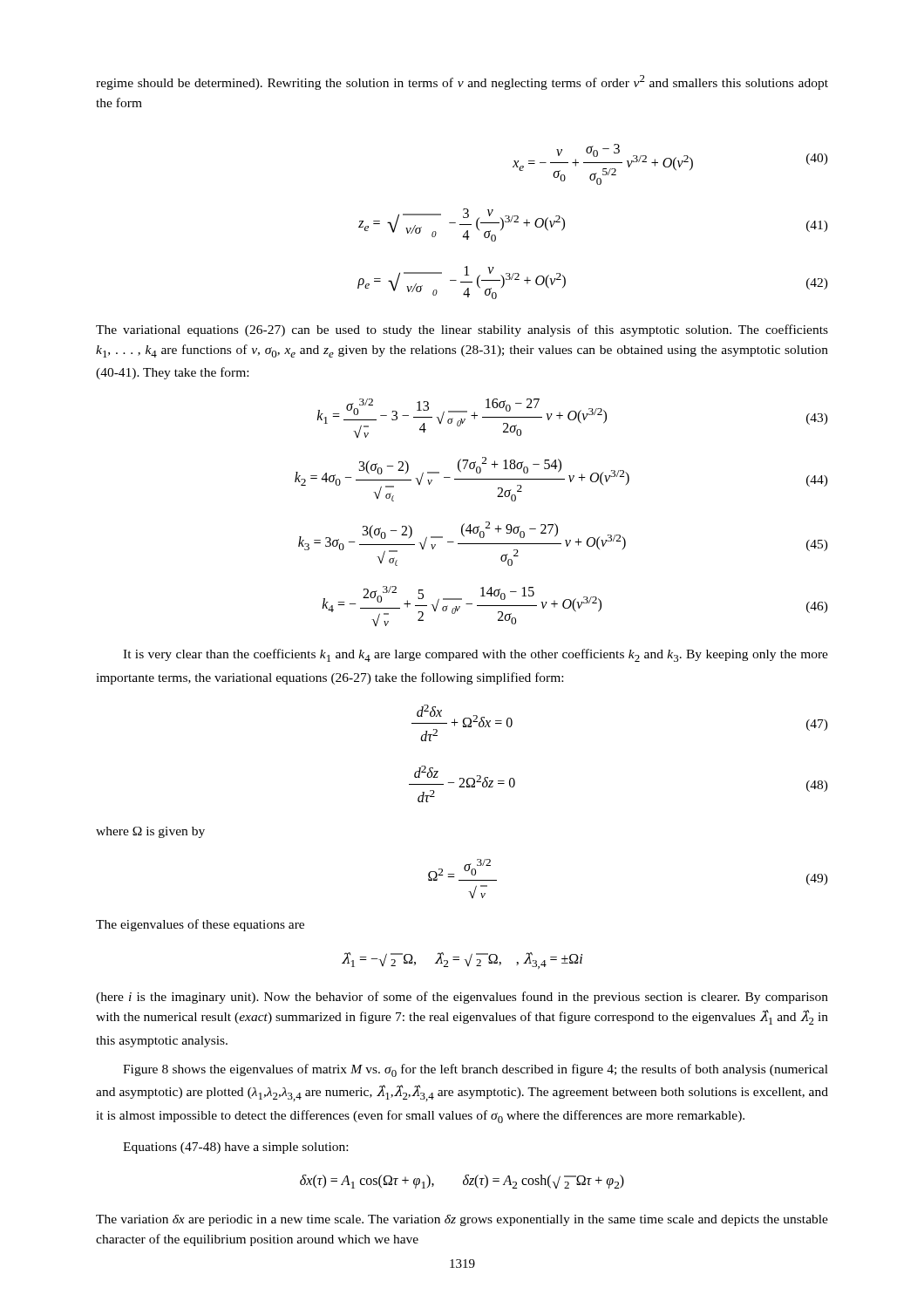Image resolution: width=924 pixels, height=1308 pixels.
Task: Locate the formula containing "k4 = − 2σ03/2 √ν + 5"
Action: (x=575, y=605)
